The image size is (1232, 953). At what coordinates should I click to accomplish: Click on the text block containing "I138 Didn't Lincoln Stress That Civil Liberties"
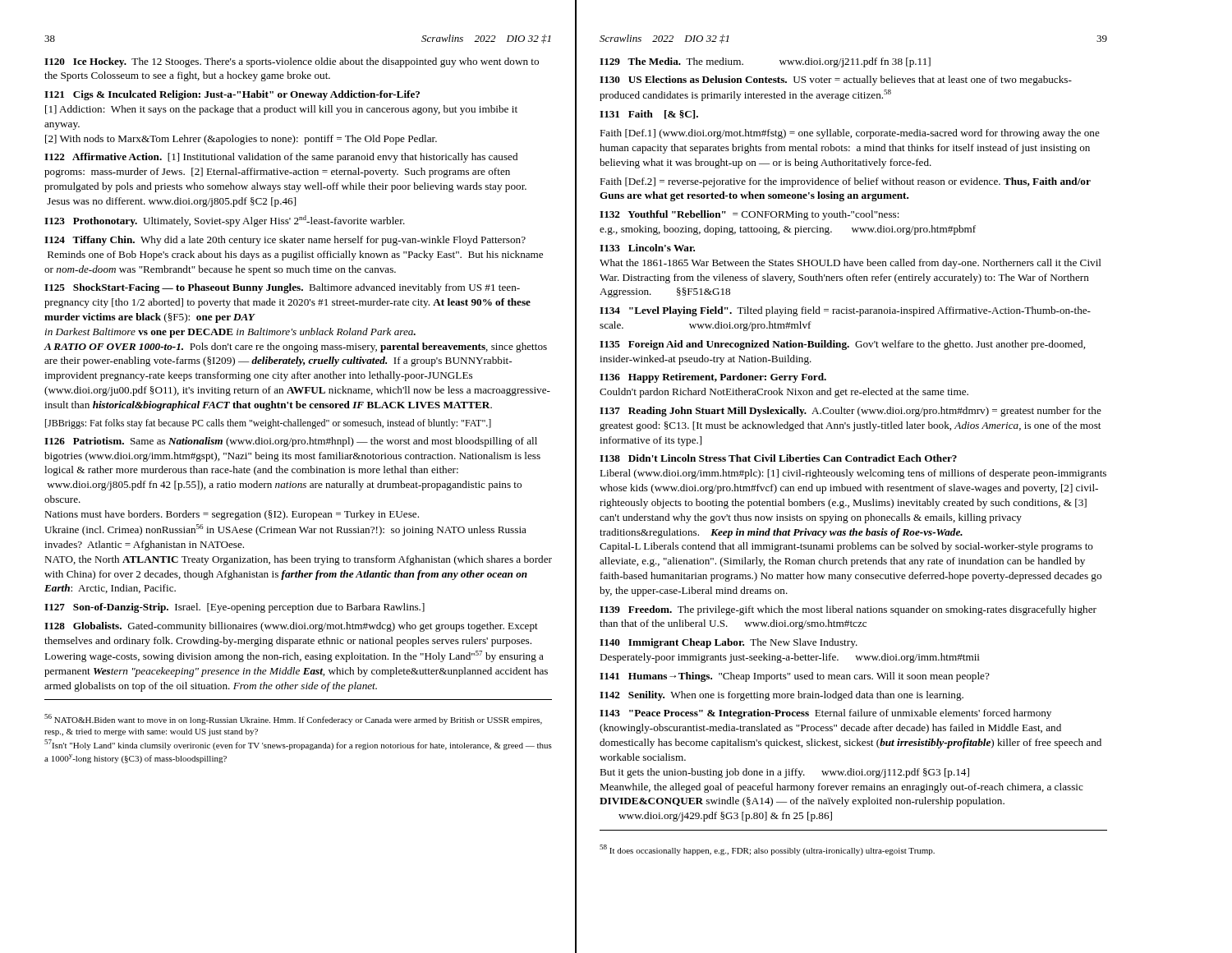click(853, 524)
